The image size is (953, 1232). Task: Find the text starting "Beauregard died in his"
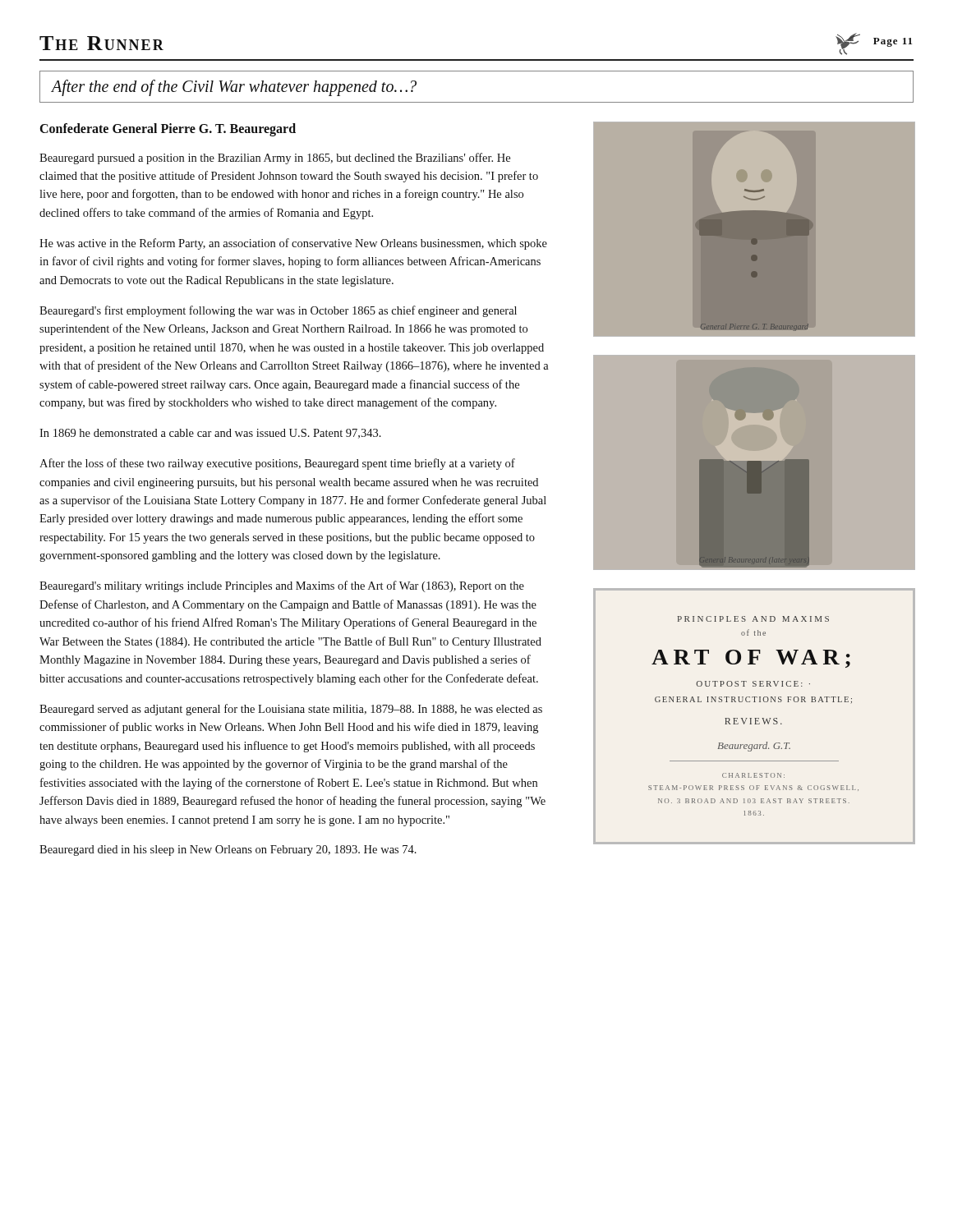pyautogui.click(x=294, y=850)
